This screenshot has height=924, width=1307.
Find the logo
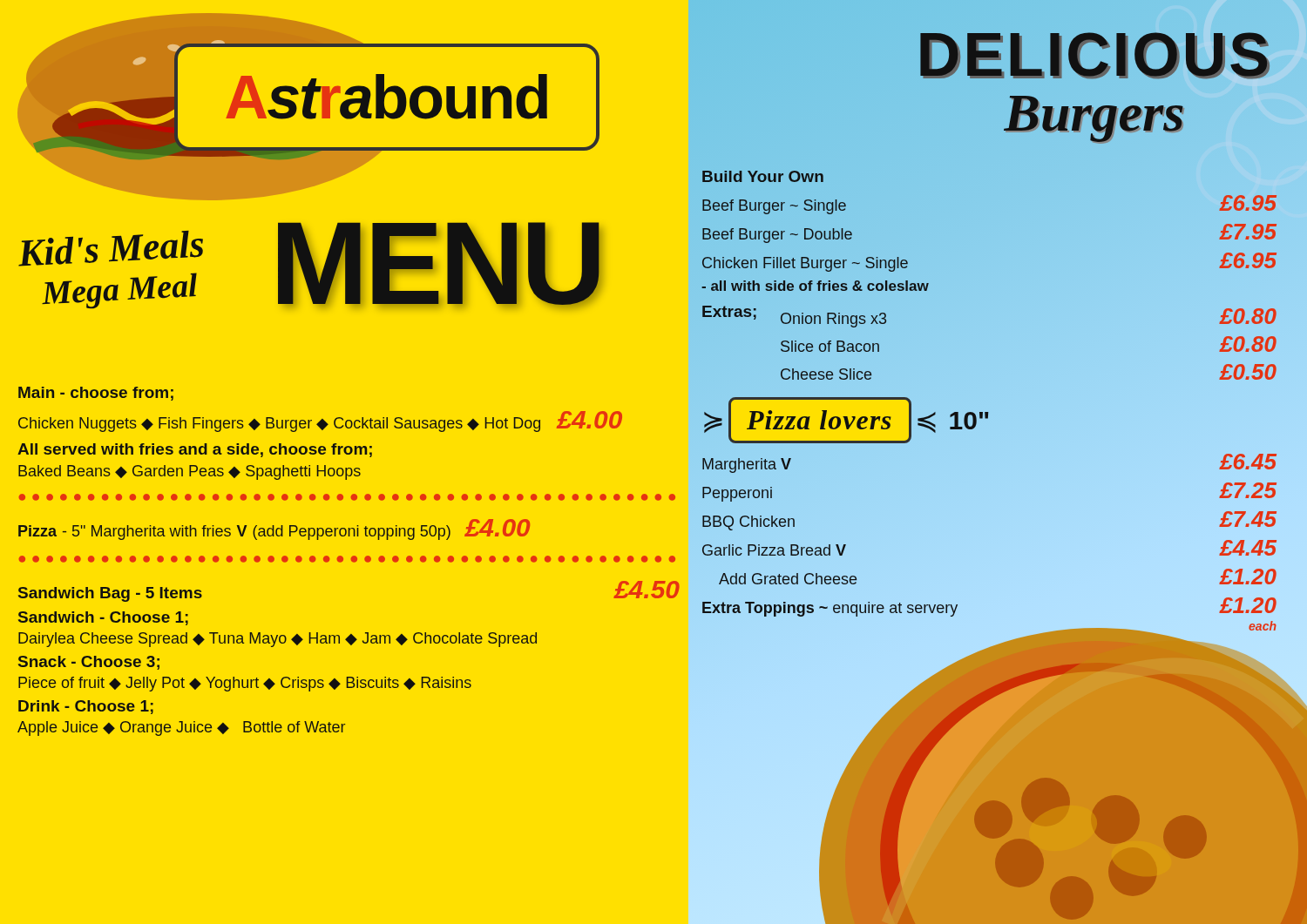(387, 97)
